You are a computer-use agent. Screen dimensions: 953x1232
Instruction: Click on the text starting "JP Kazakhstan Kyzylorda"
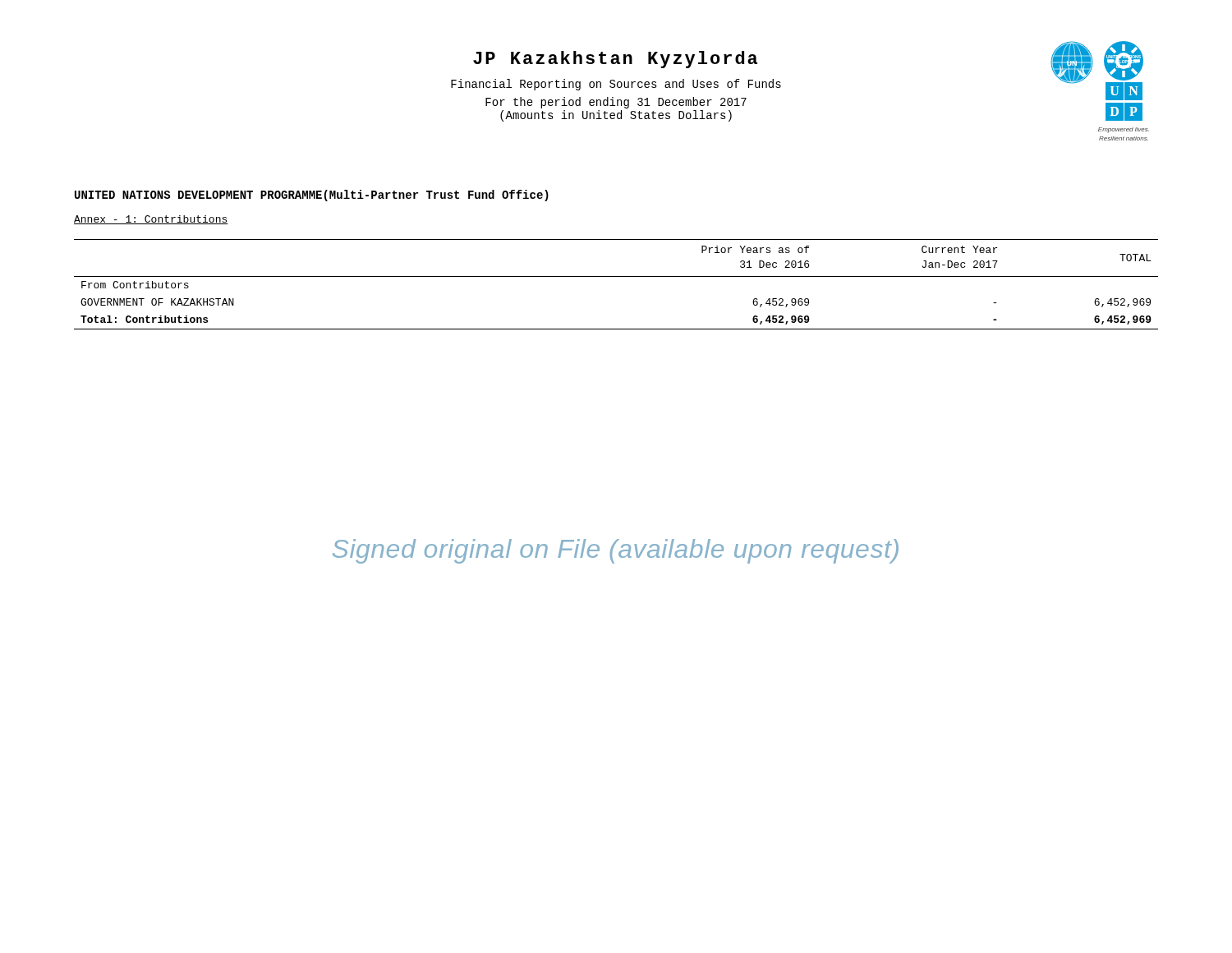616,60
